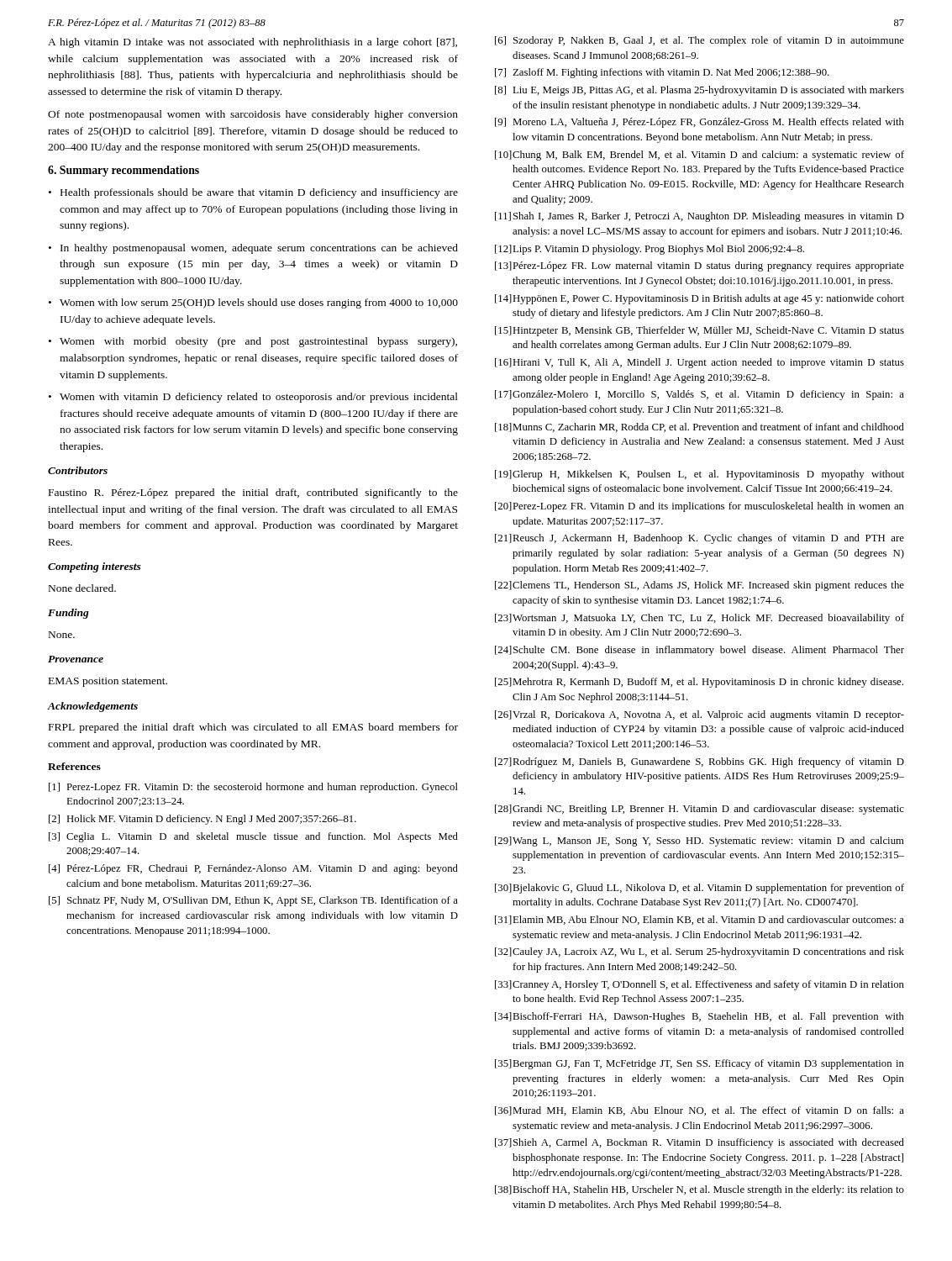952x1261 pixels.
Task: Click on the element starting "[13] Pérez-López FR. Low maternal vitamin D status"
Action: tap(699, 273)
